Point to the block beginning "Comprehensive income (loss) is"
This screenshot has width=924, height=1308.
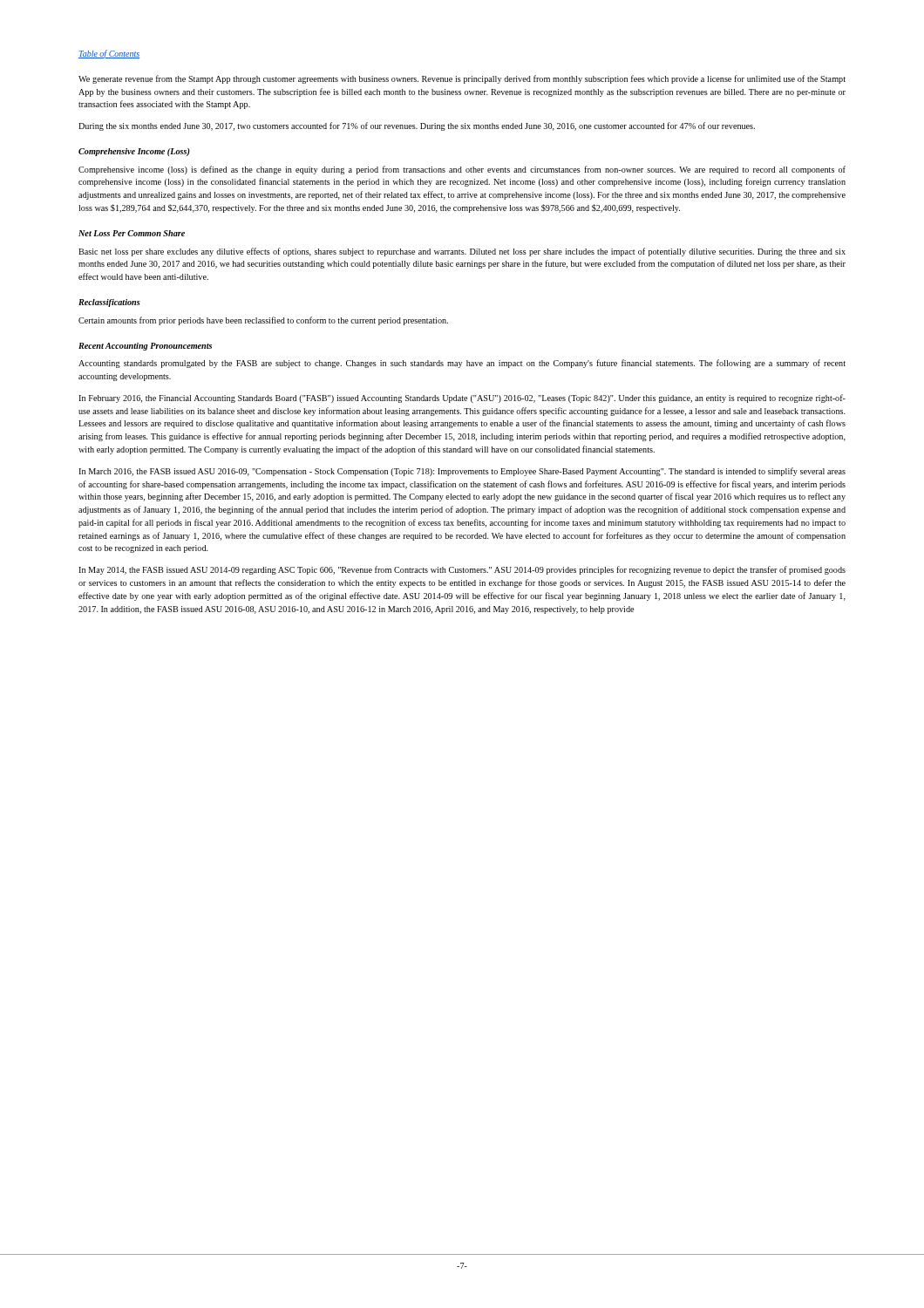tap(462, 189)
